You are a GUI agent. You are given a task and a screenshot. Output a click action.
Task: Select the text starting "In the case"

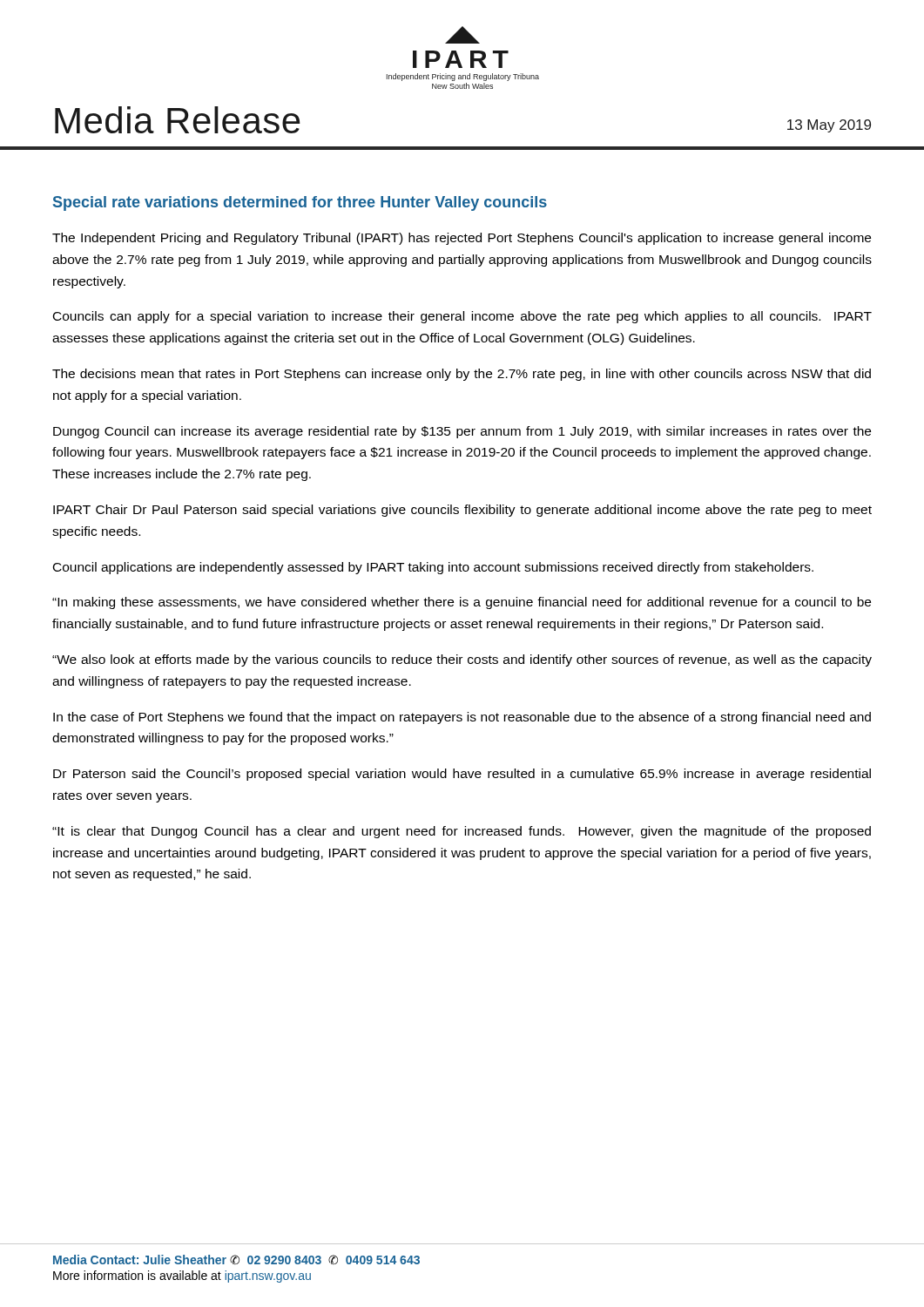pyautogui.click(x=462, y=727)
